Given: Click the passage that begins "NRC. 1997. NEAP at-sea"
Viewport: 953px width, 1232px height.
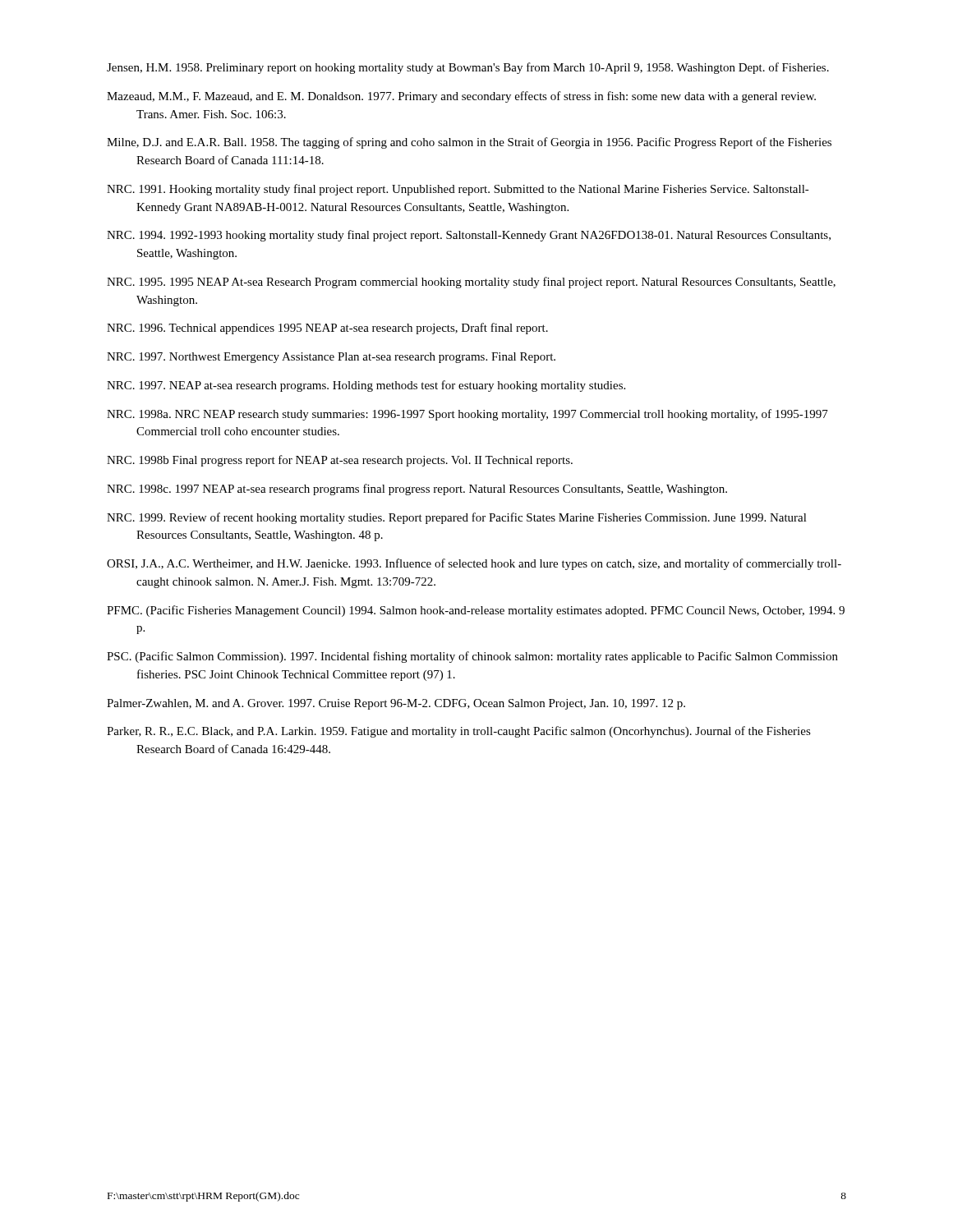Looking at the screenshot, I should (x=367, y=385).
